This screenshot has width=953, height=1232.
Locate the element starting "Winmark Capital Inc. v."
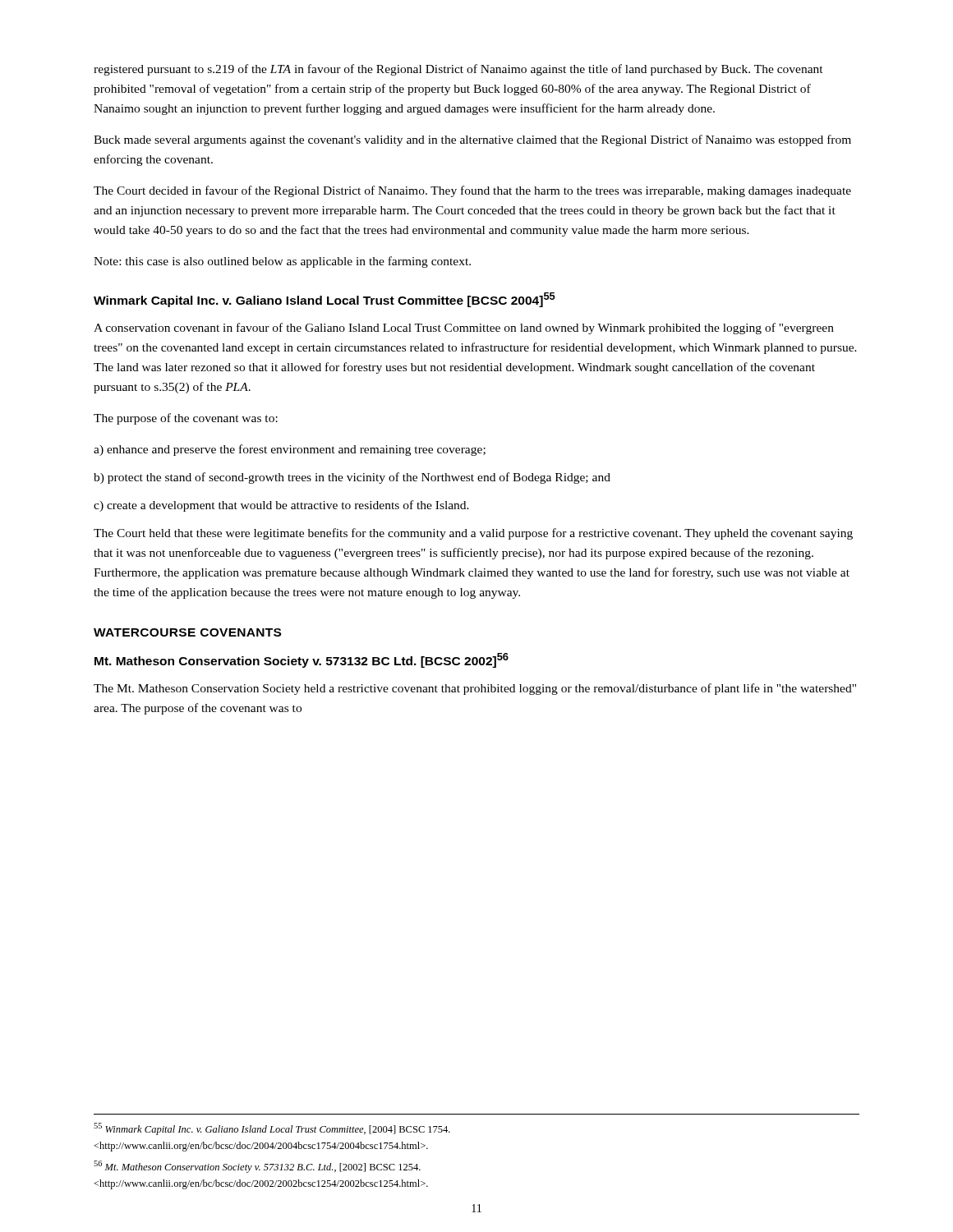pos(324,299)
